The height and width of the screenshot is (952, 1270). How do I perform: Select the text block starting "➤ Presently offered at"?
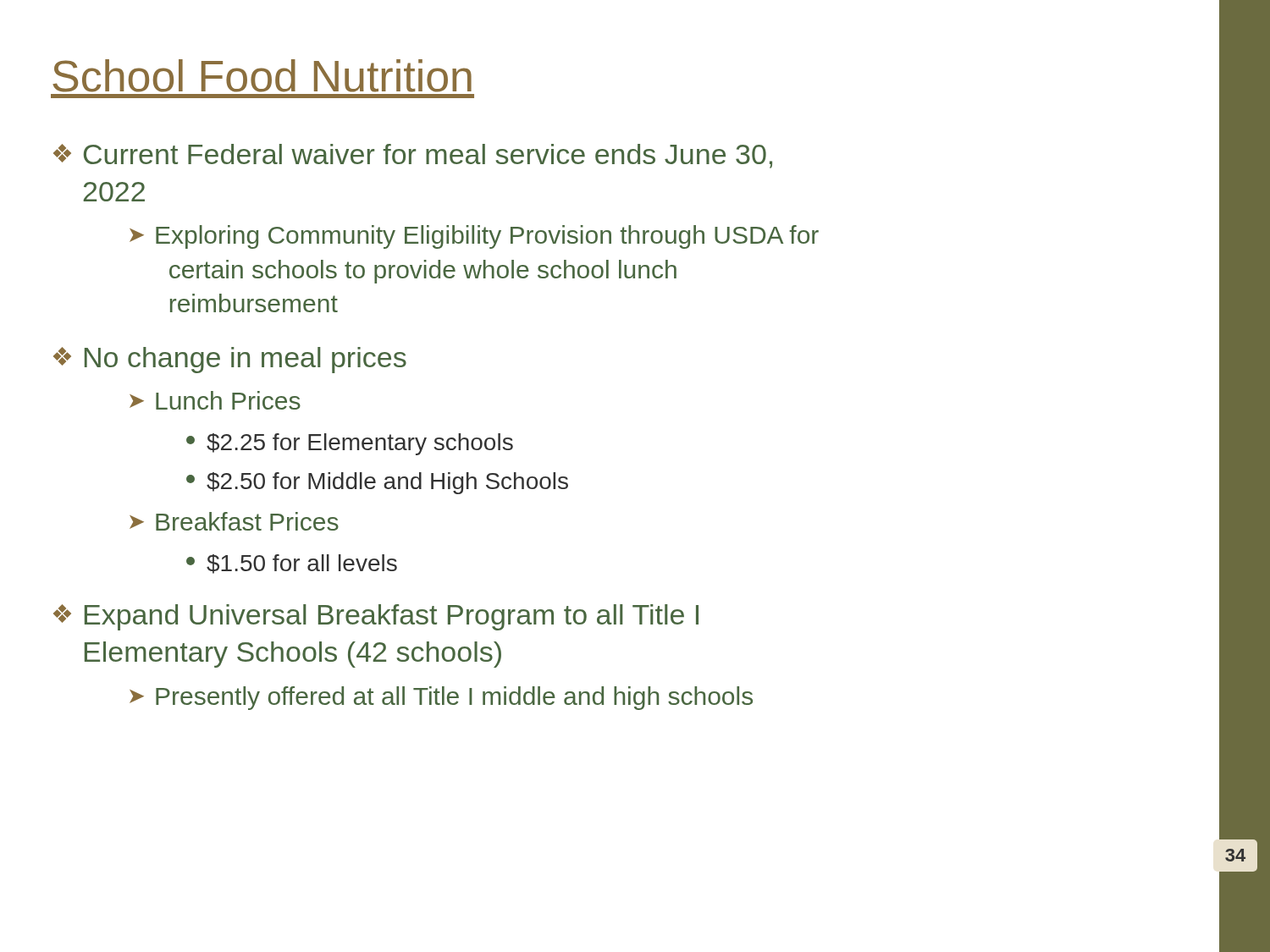440,696
